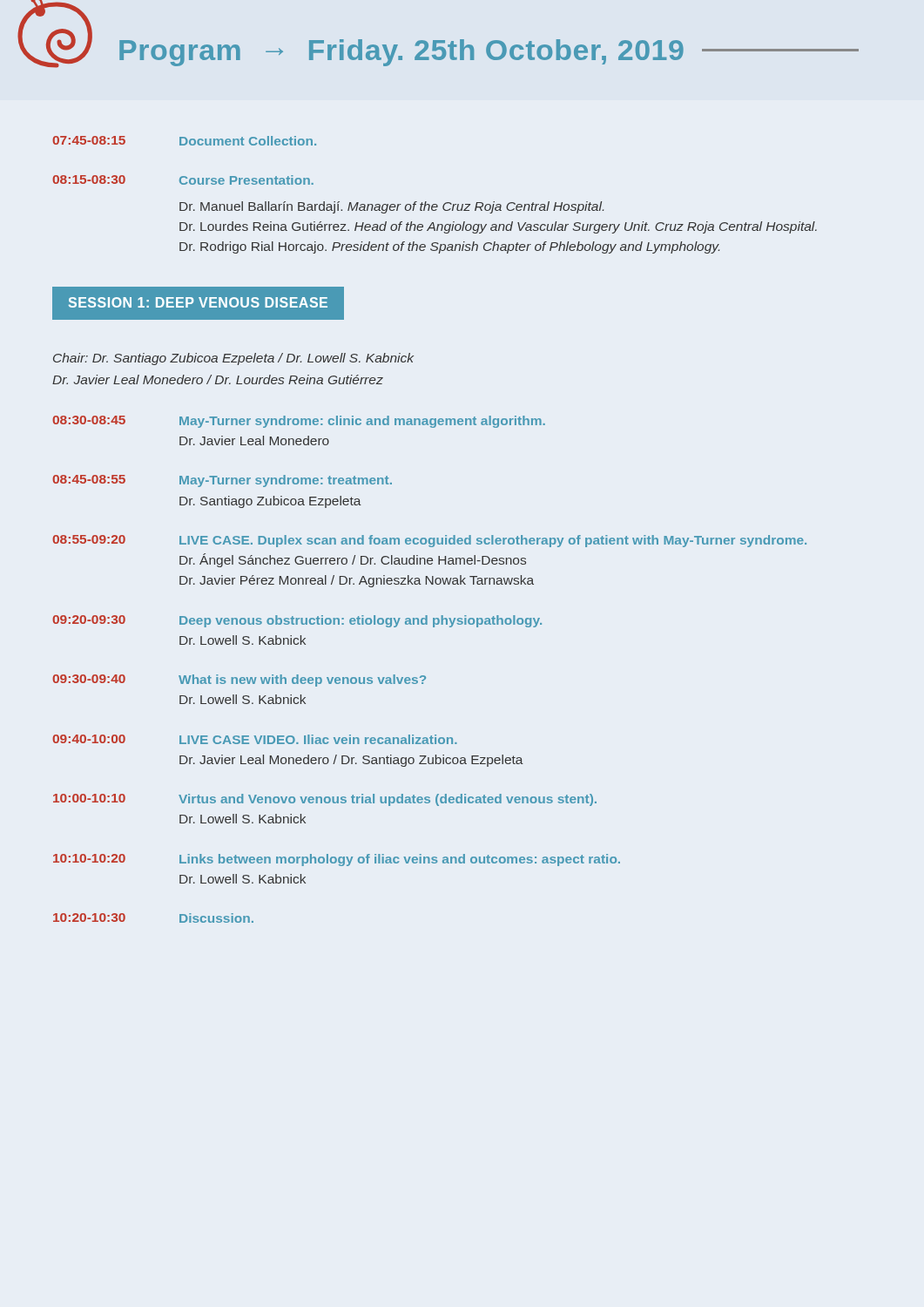Where does it say "08:45-08:55 May-Turner syndrome: treatment. Dr. Santiago Zubicoa Ezpeleta"?
This screenshot has width=924, height=1307.
[222, 481]
